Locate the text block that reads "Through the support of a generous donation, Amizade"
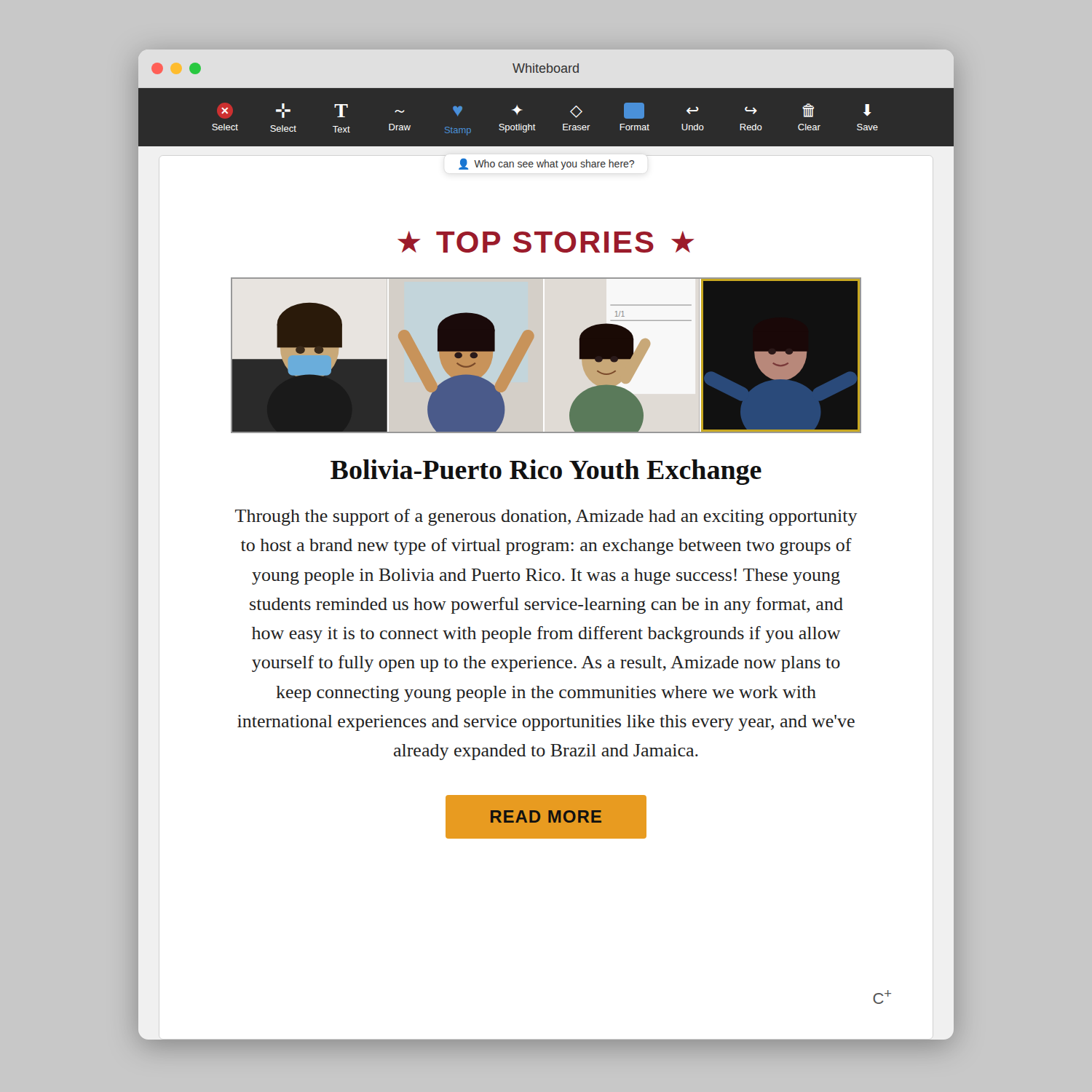The image size is (1092, 1092). click(546, 633)
